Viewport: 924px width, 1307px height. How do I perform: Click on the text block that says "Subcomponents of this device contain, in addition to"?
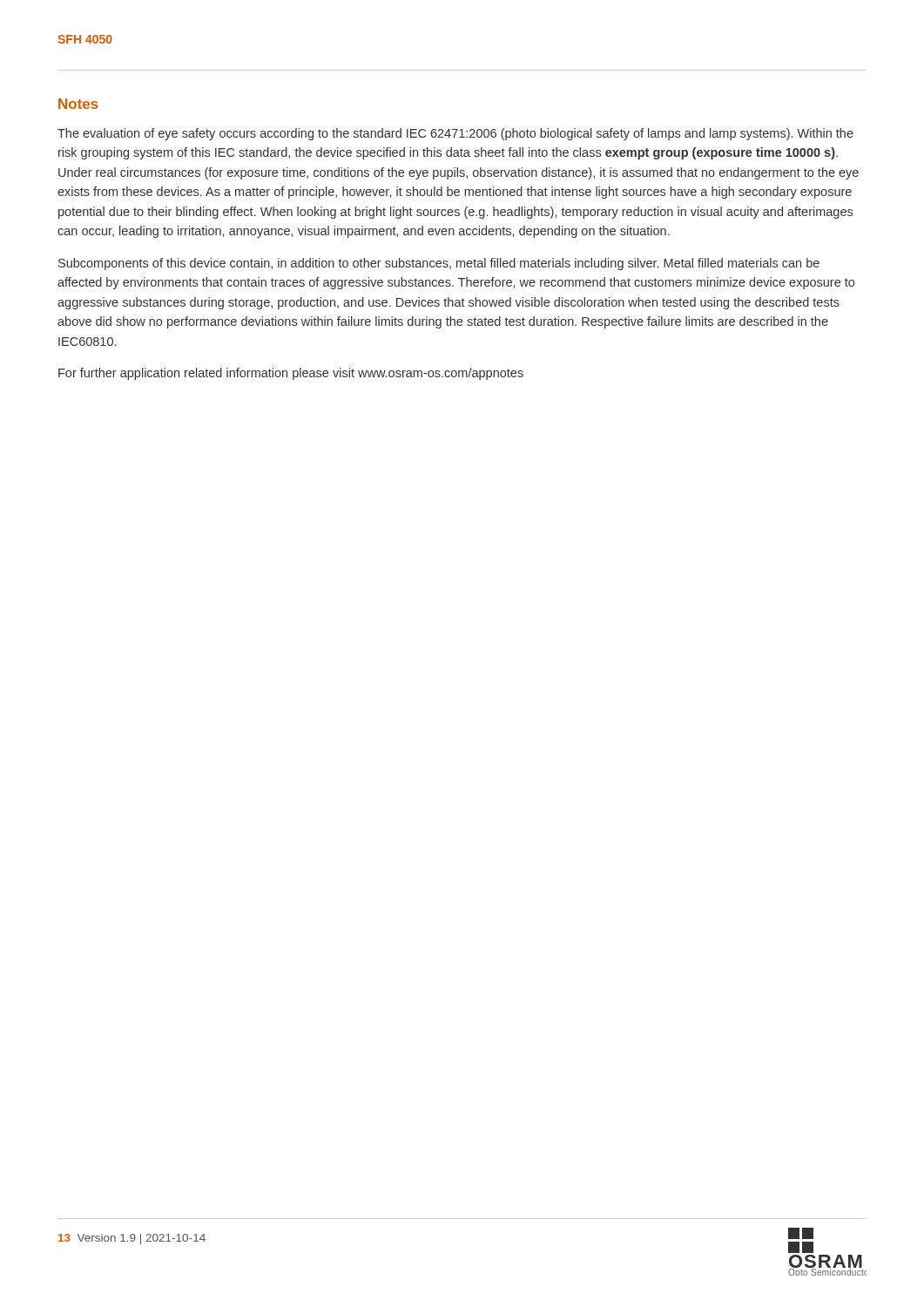click(456, 302)
